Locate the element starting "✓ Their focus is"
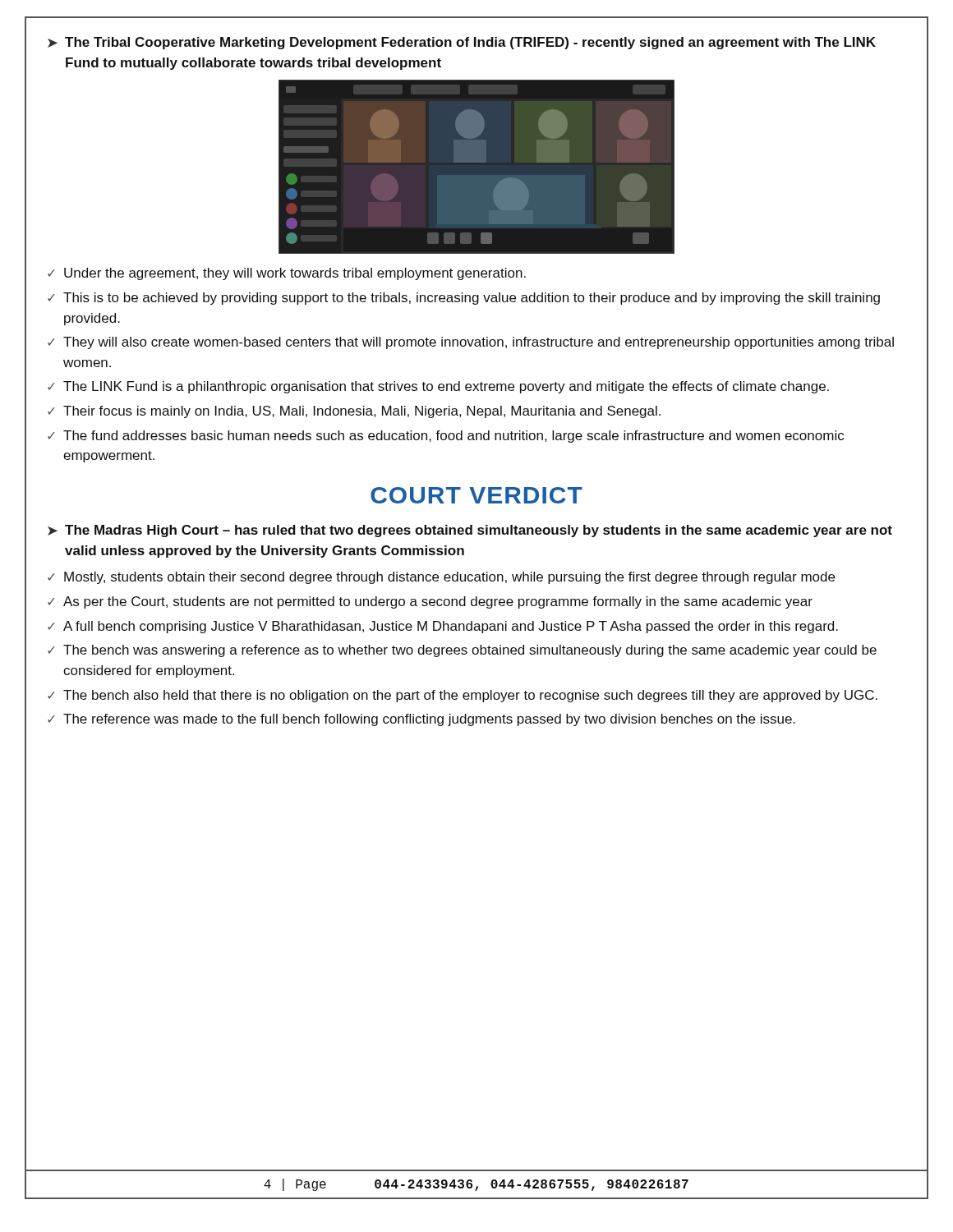953x1232 pixels. pos(476,412)
